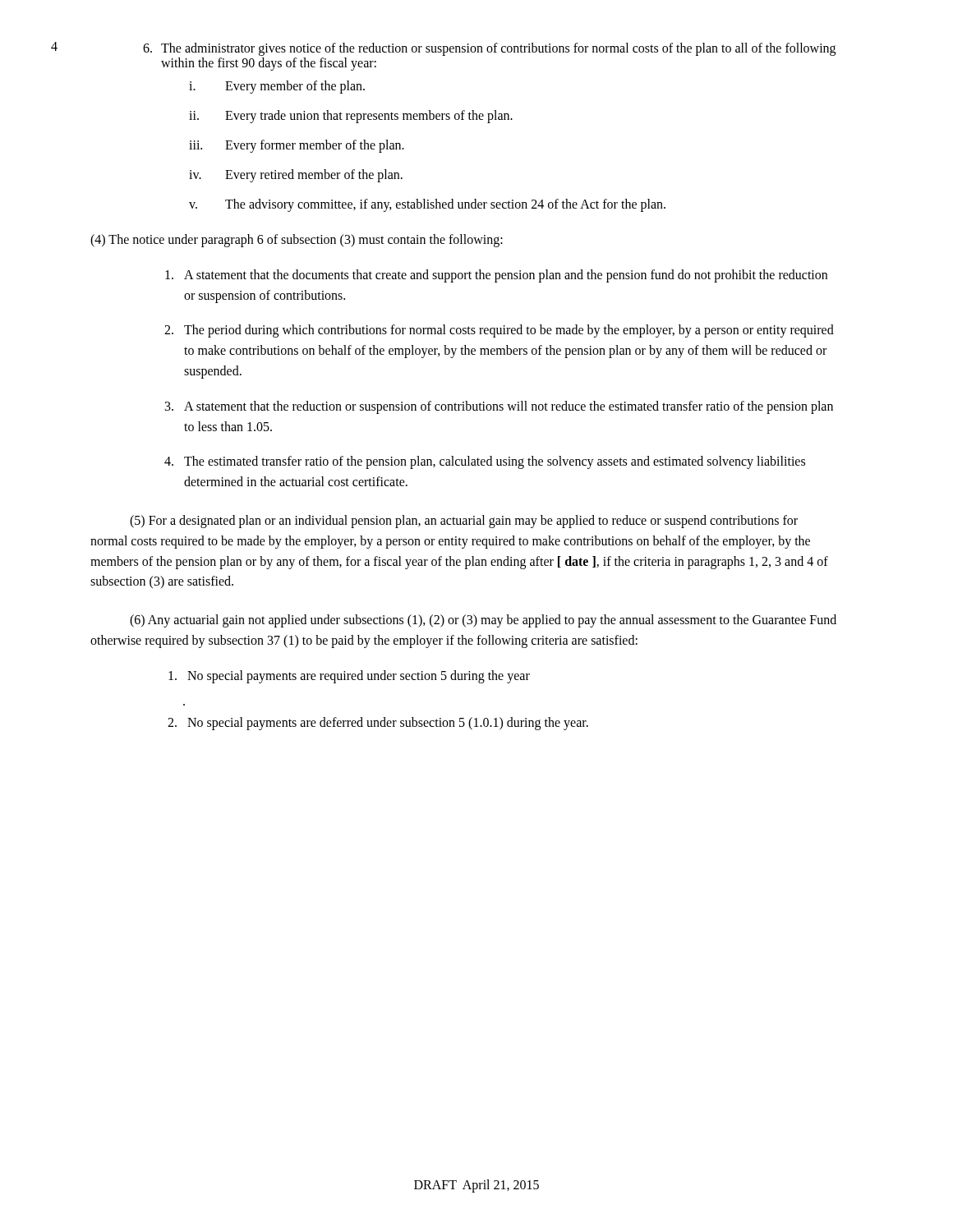
Task: Find the list item with the text "i. Every member"
Action: point(277,87)
